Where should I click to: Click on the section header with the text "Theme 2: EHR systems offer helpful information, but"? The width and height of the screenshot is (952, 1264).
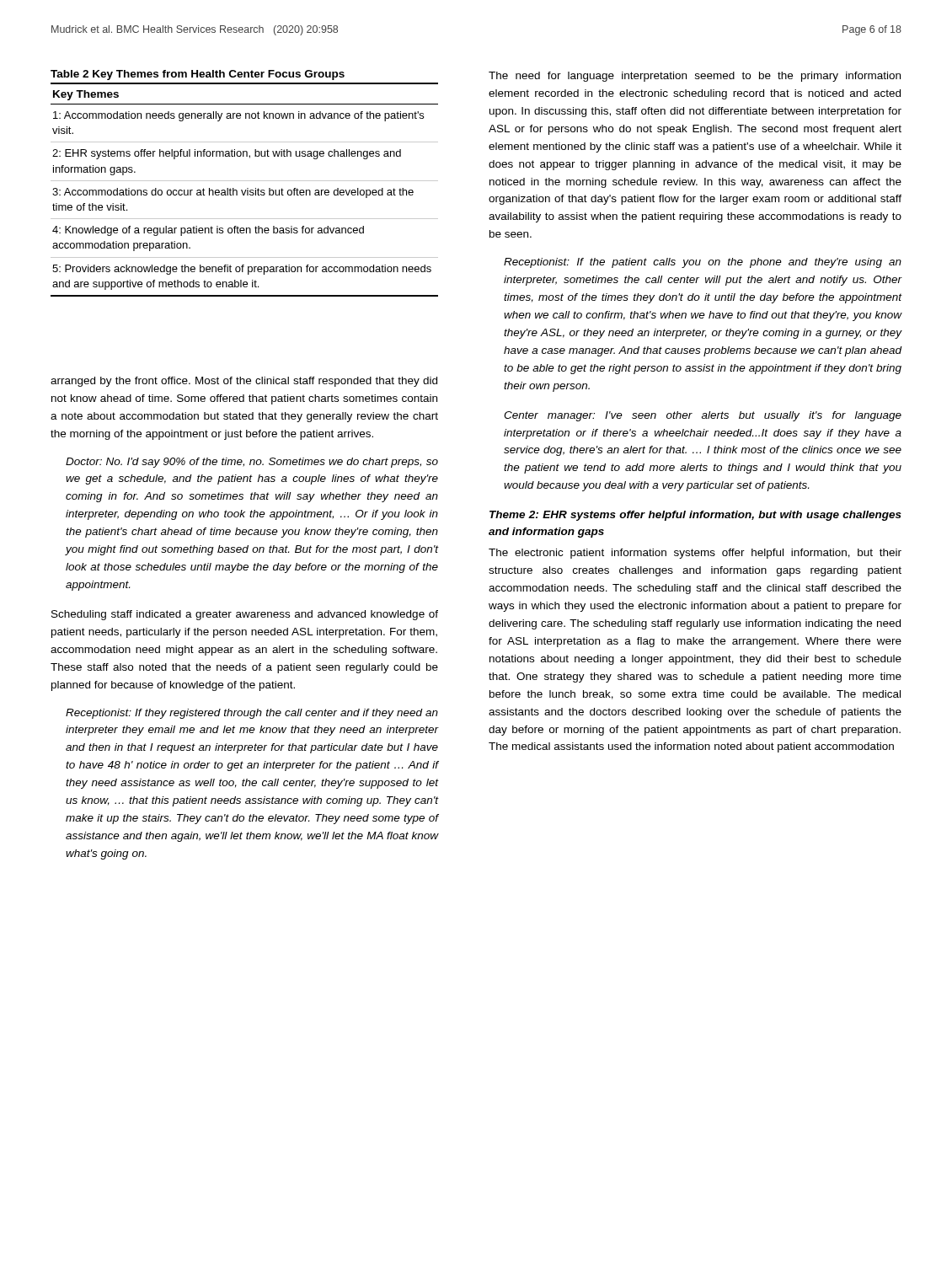tap(695, 523)
